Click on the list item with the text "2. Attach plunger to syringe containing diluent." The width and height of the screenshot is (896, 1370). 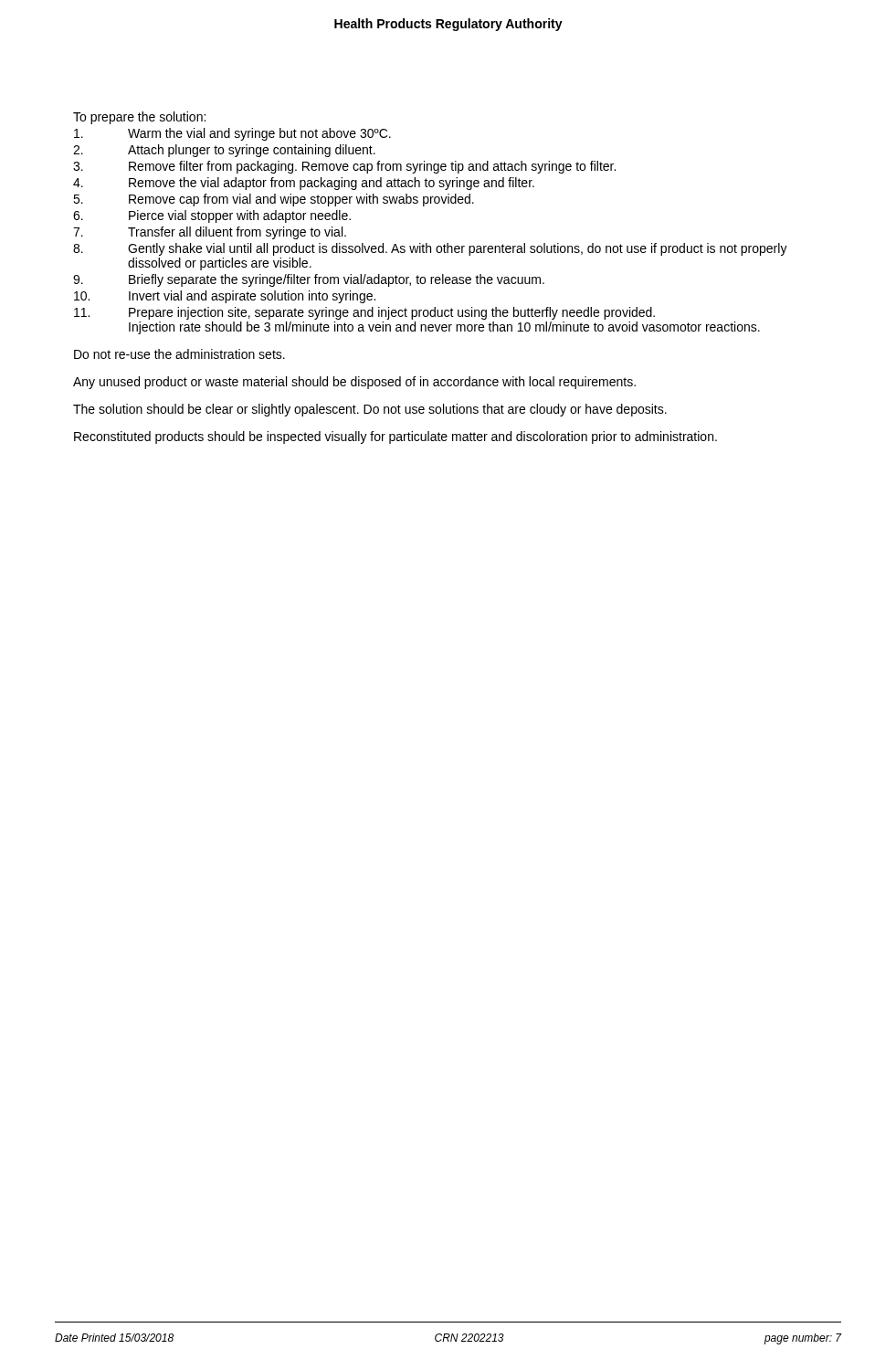point(224,151)
